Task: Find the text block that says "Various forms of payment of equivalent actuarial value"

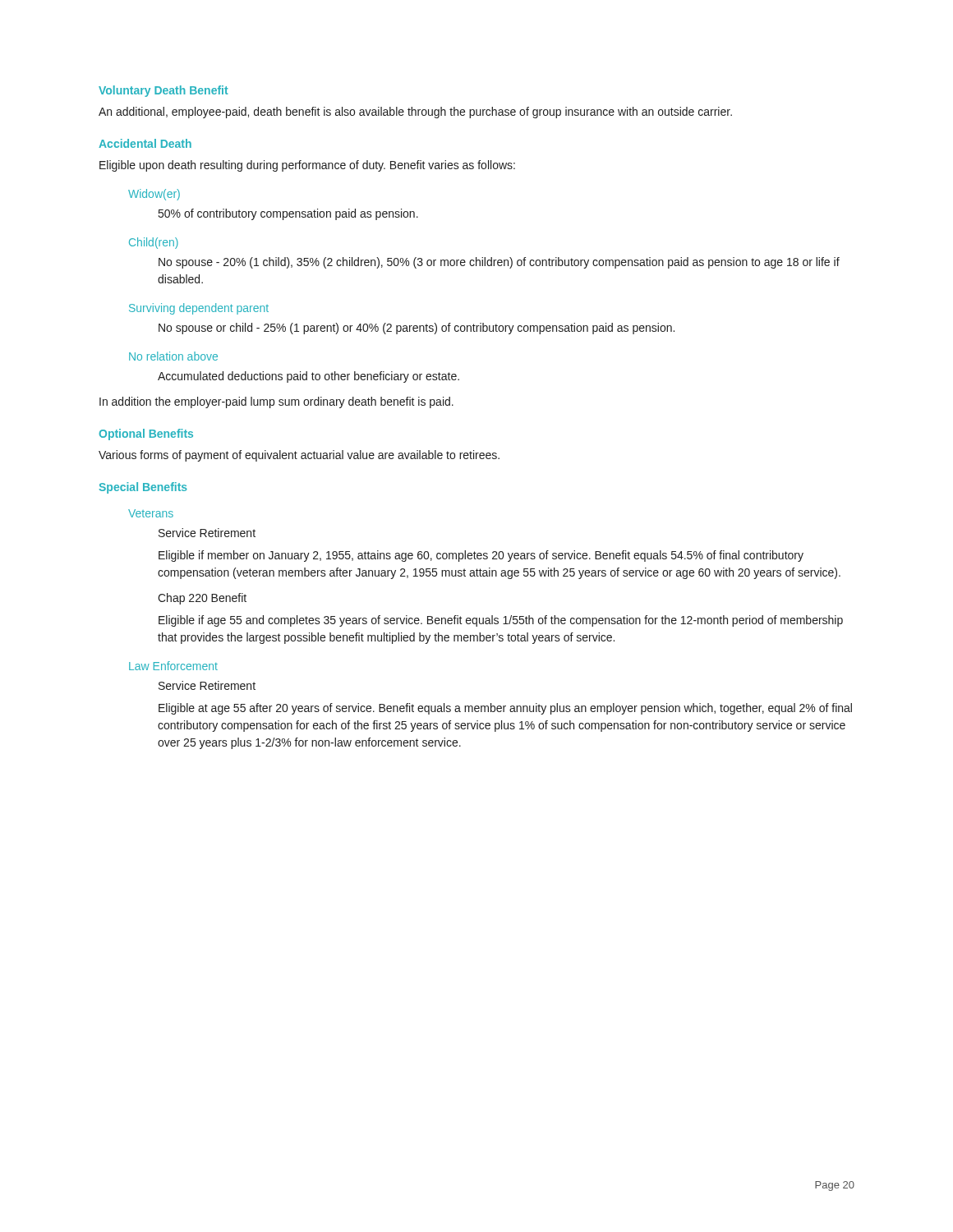Action: pyautogui.click(x=300, y=455)
